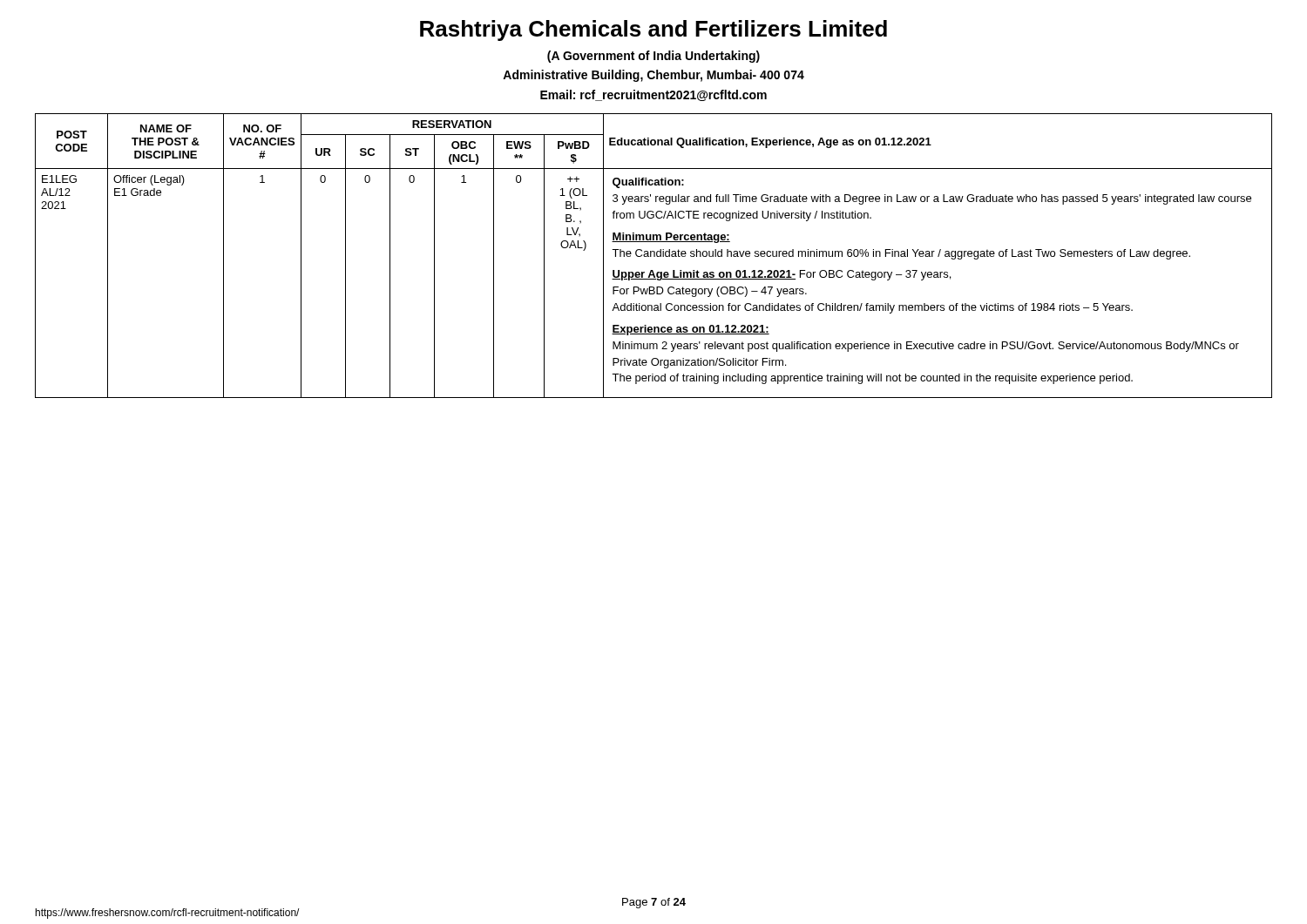Locate the title containing "Rashtriya Chemicals and Fertilizers Limited"
The height and width of the screenshot is (924, 1307).
point(654,29)
